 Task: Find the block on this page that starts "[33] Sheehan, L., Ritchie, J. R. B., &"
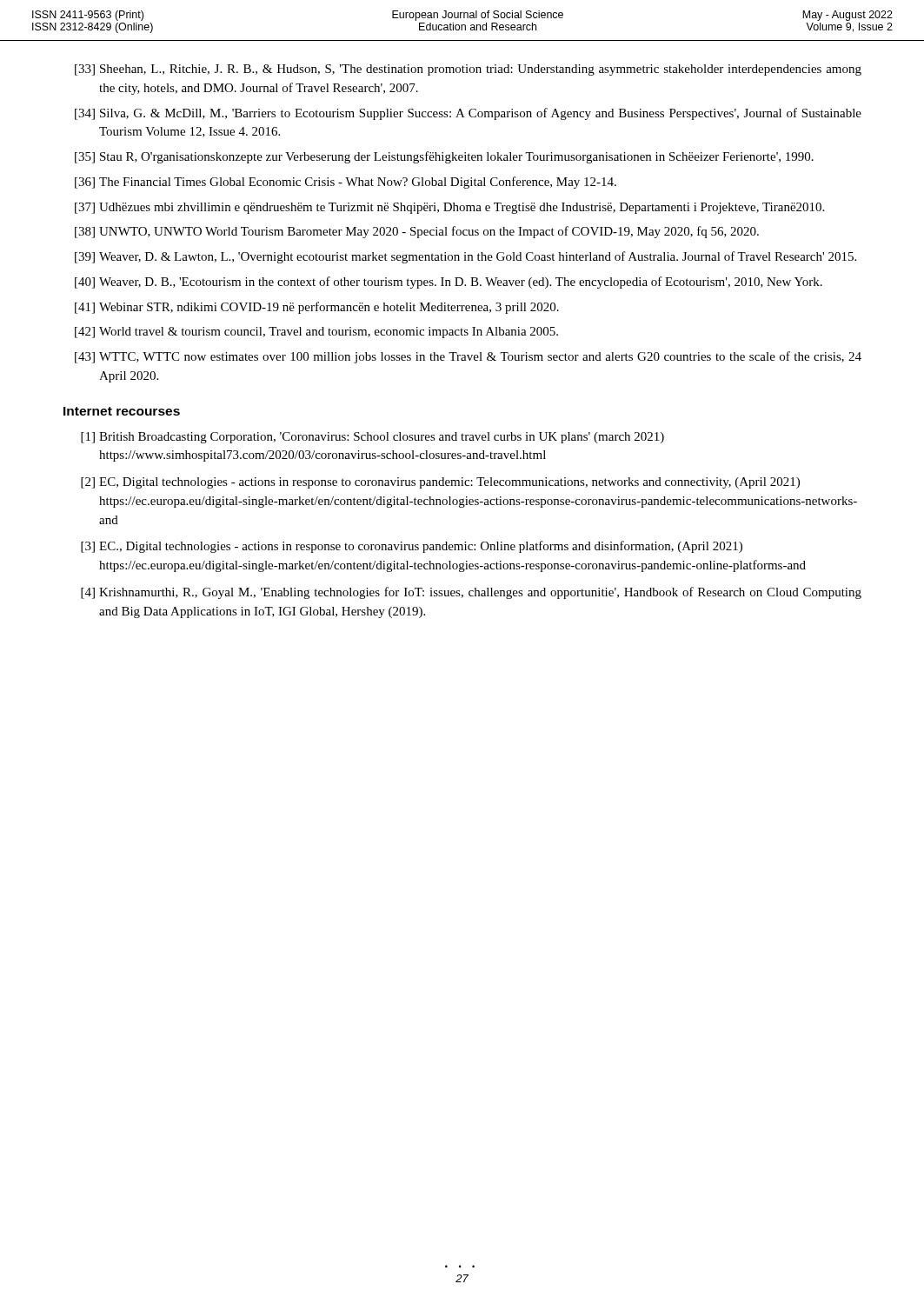462,79
